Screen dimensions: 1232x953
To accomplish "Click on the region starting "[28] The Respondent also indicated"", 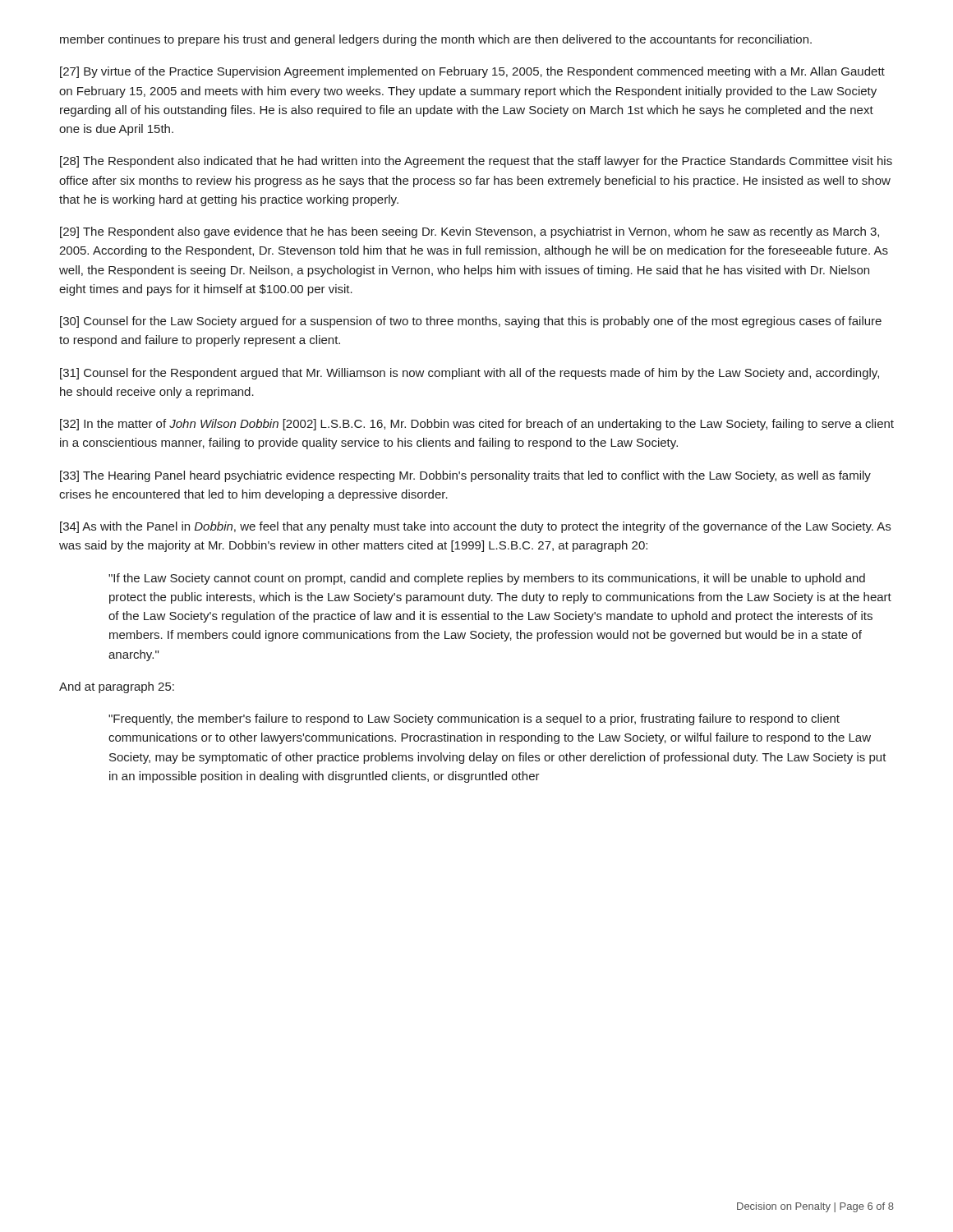I will pos(476,180).
